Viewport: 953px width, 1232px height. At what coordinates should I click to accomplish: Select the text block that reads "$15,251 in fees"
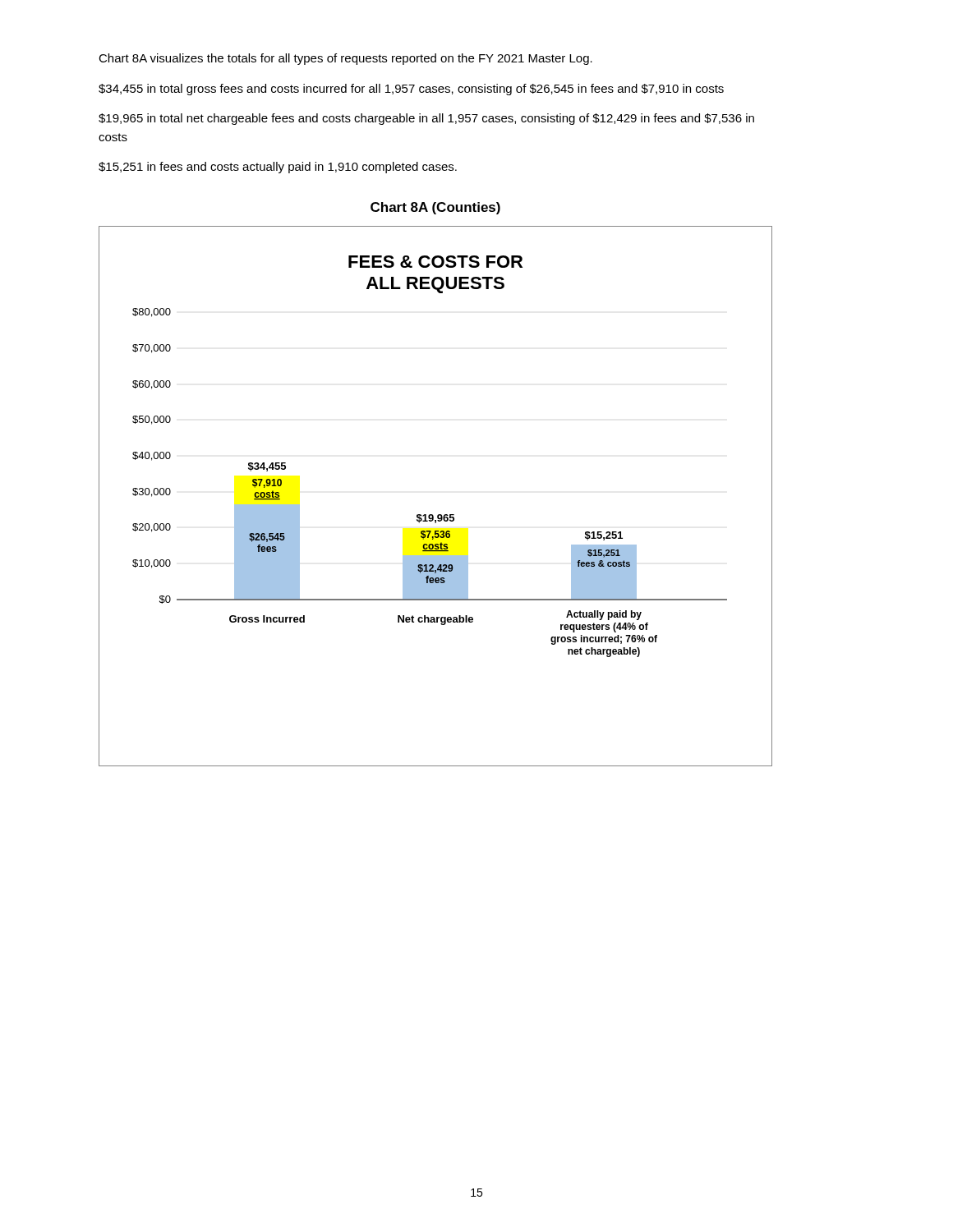[x=278, y=166]
